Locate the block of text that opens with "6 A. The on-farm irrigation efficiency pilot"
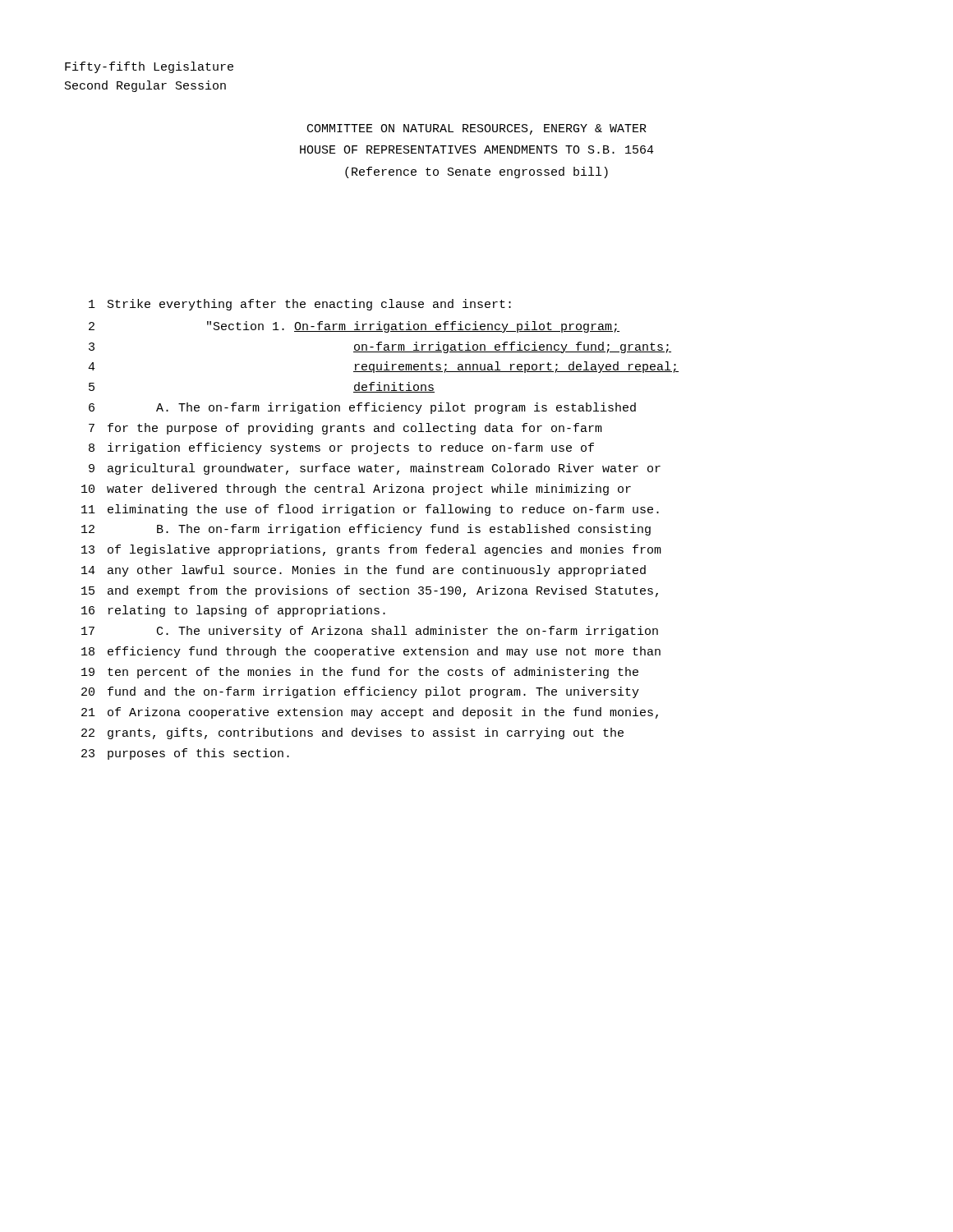The height and width of the screenshot is (1232, 953). point(476,409)
